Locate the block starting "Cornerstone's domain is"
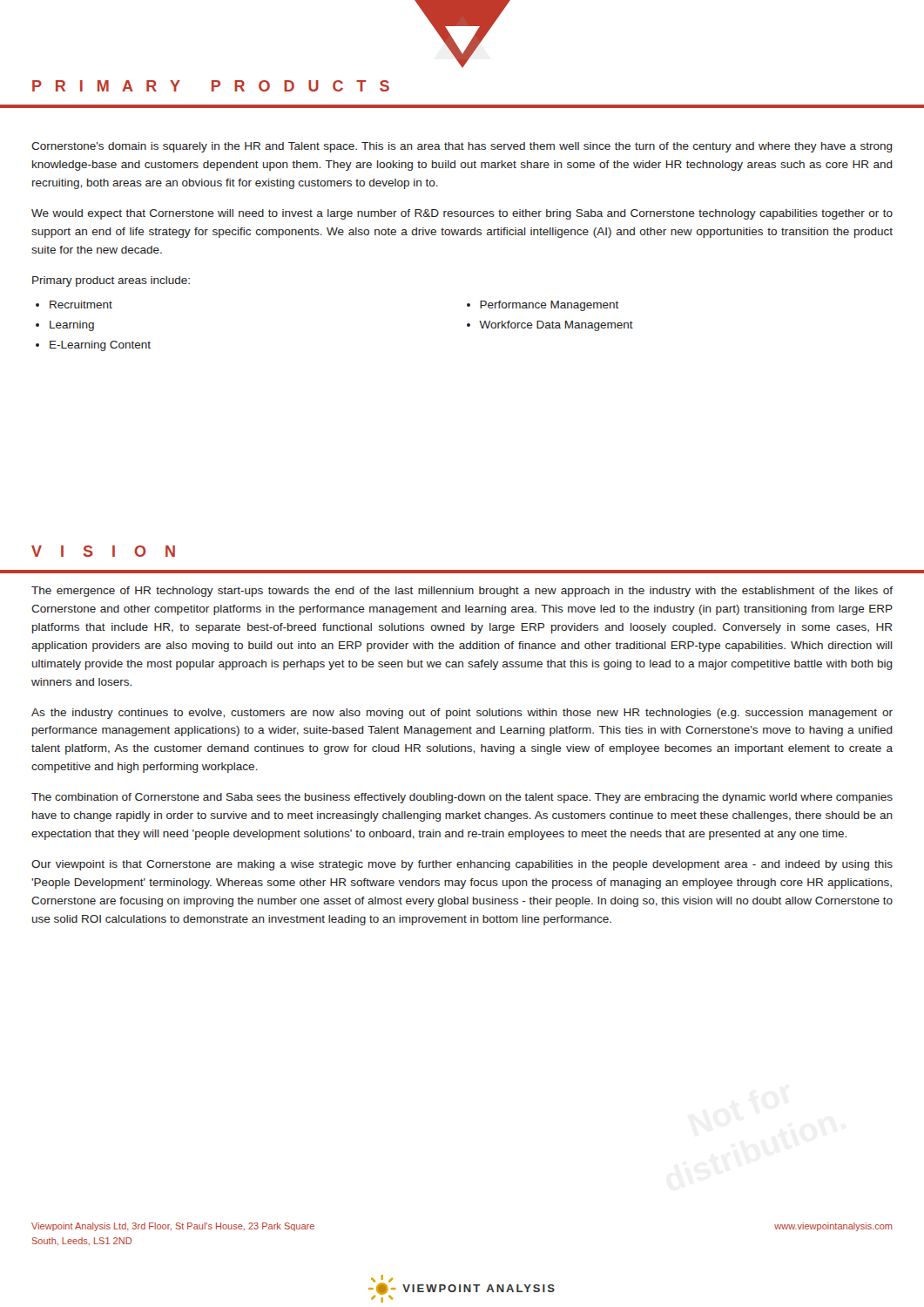This screenshot has width=924, height=1307. point(462,165)
